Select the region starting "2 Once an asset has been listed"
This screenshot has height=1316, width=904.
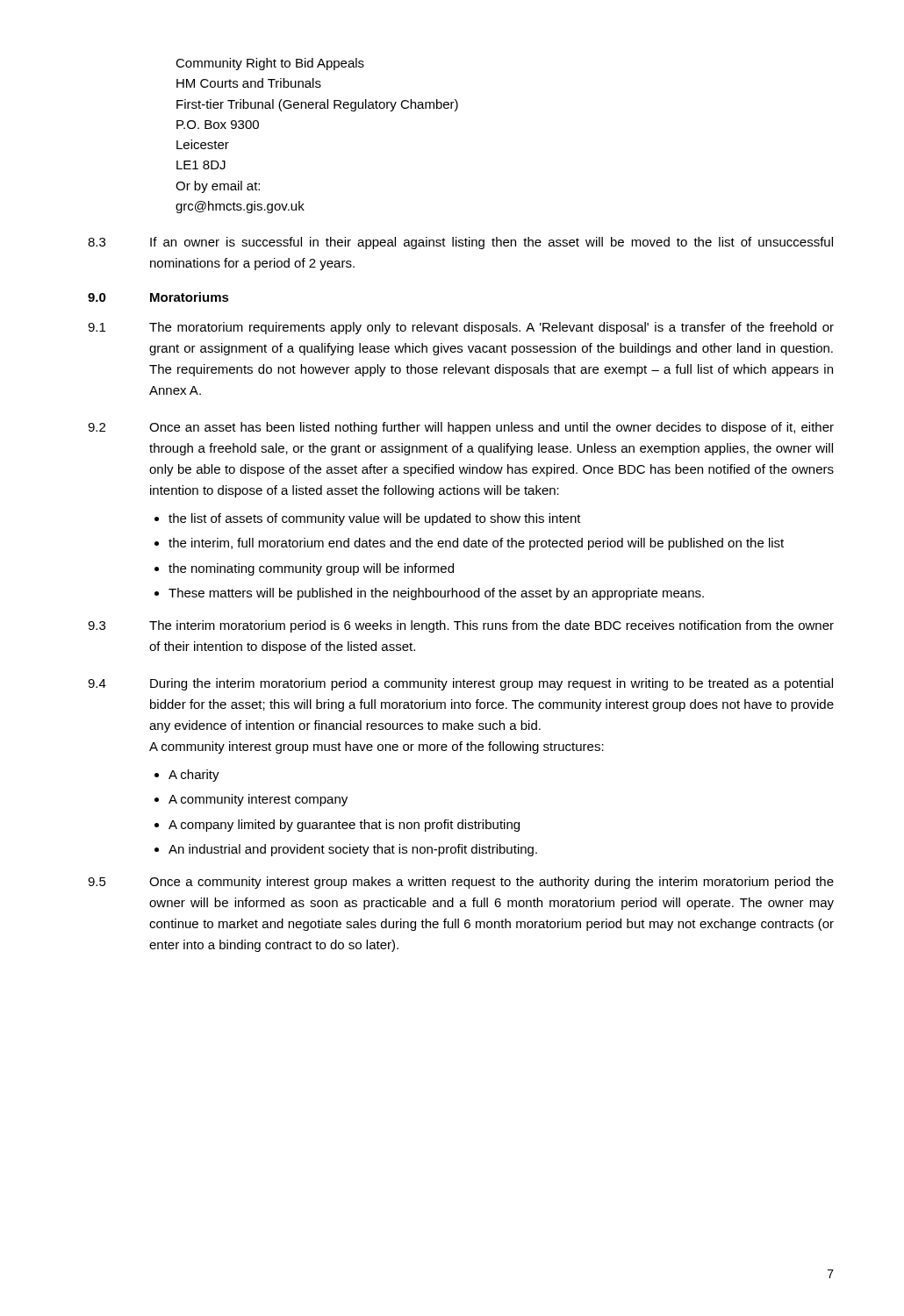coord(461,513)
